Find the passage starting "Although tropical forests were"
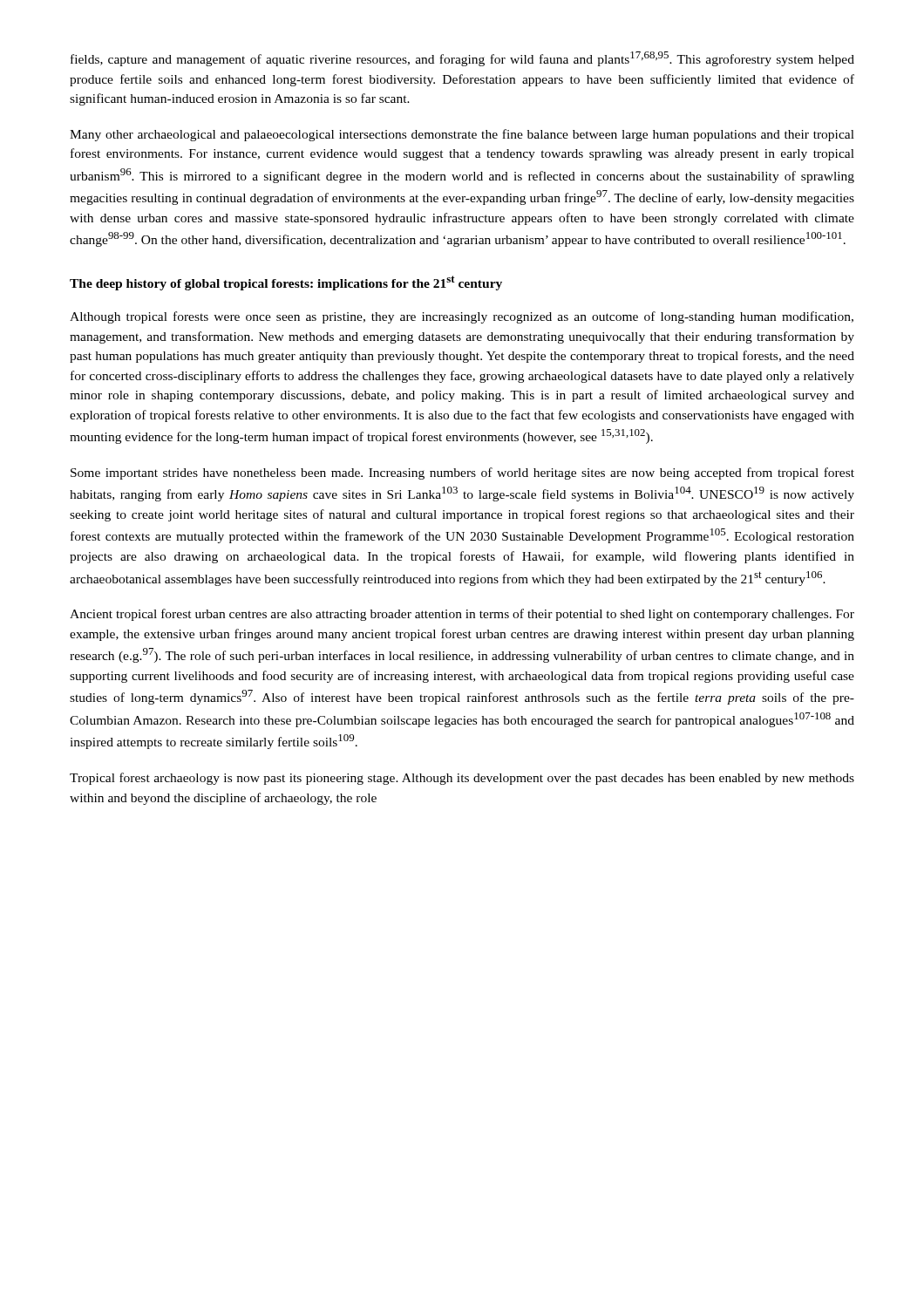Viewport: 924px width, 1308px height. click(462, 377)
